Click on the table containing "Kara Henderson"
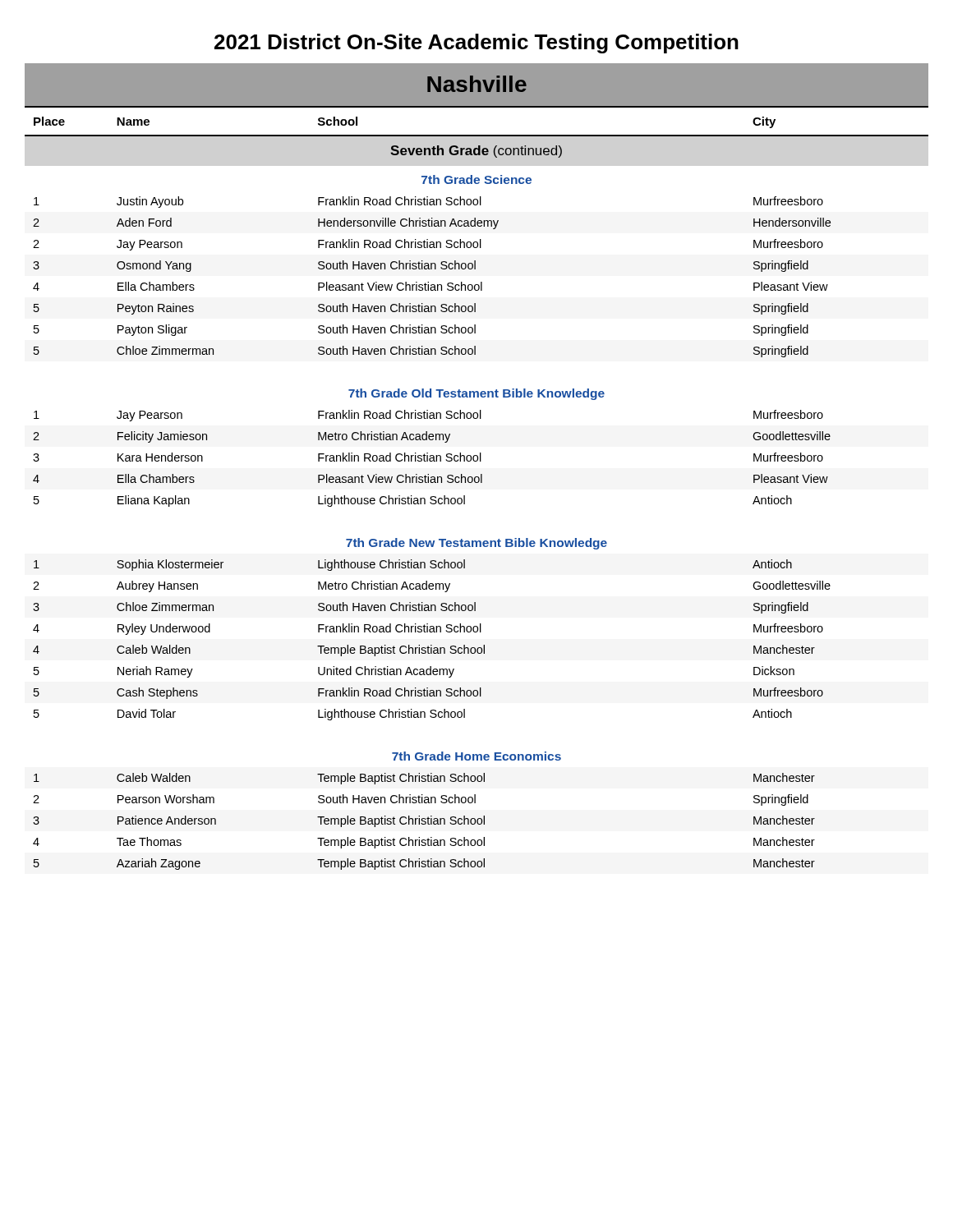Image resolution: width=953 pixels, height=1232 pixels. point(476,490)
